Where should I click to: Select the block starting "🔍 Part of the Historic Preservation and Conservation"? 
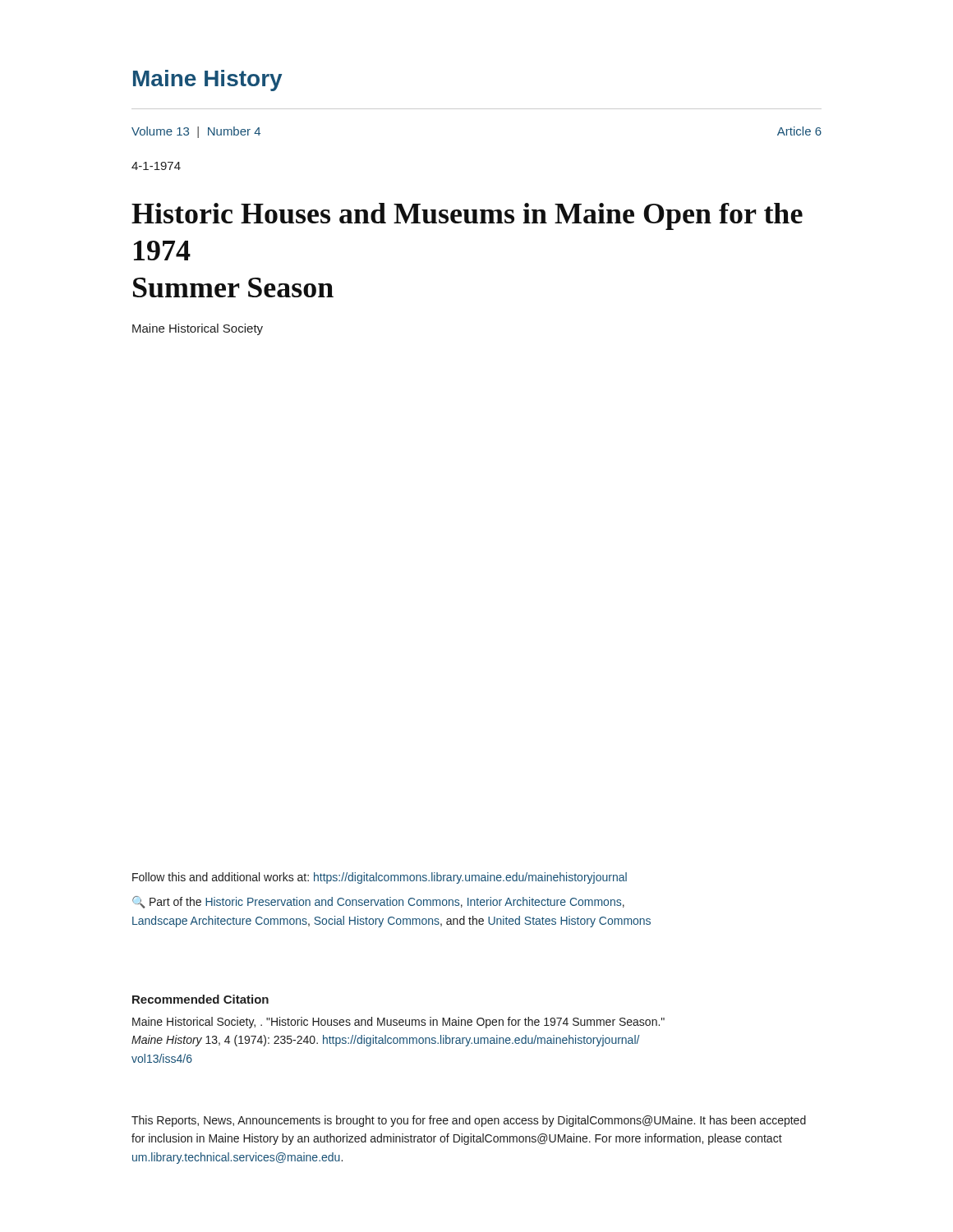391,911
